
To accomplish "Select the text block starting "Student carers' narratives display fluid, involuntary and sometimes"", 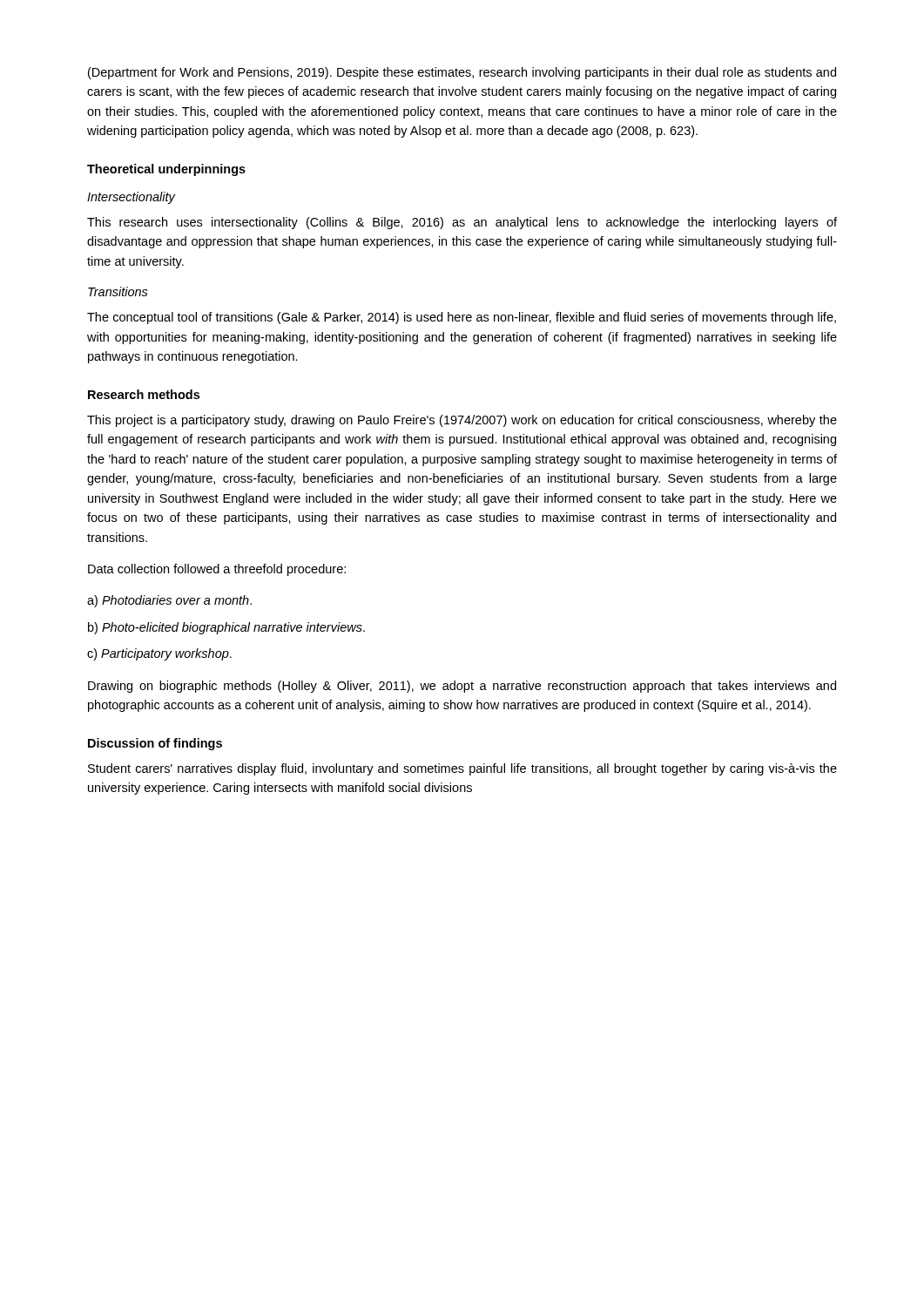I will (x=462, y=778).
